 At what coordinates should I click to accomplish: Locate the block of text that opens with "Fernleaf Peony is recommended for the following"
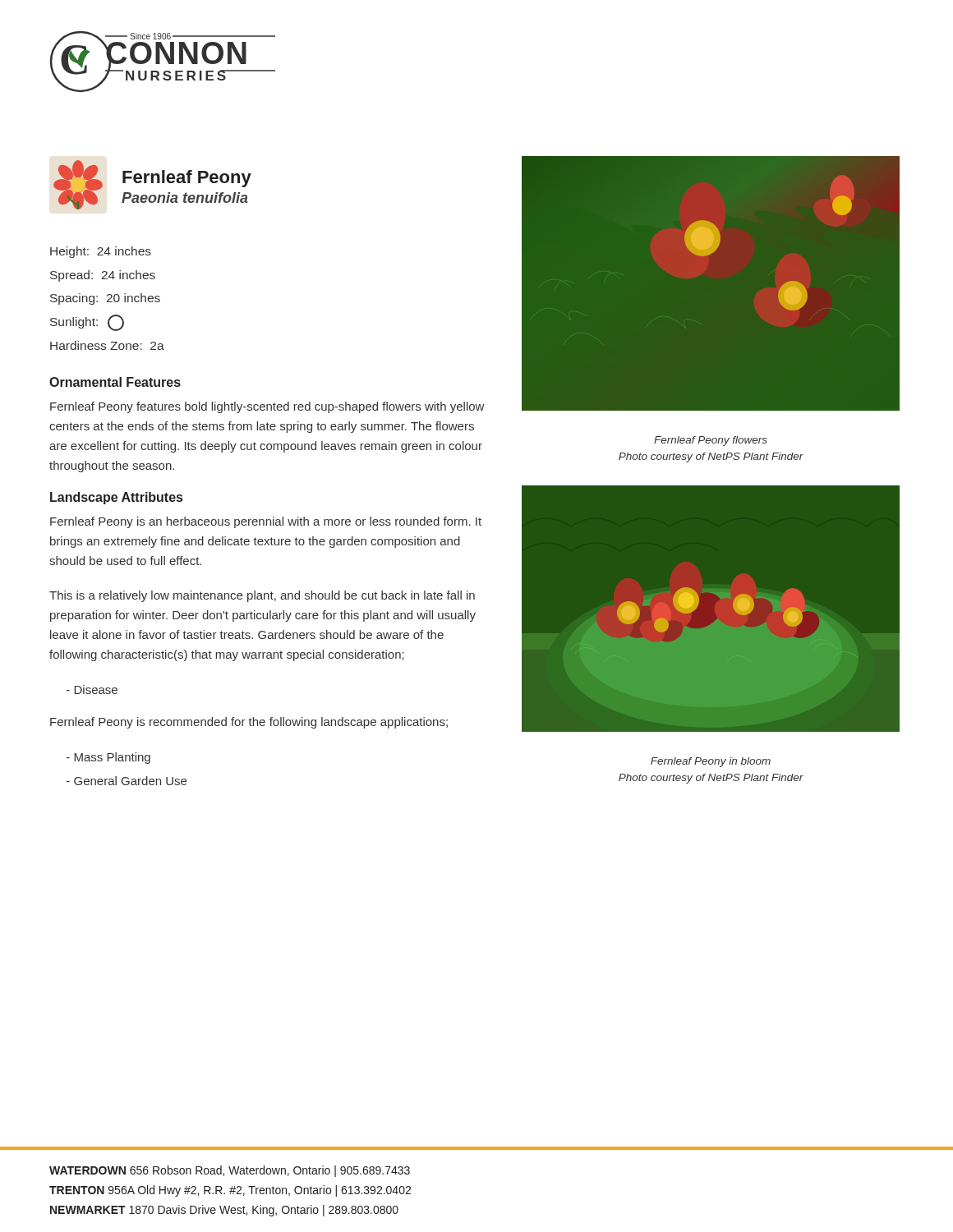tap(249, 721)
